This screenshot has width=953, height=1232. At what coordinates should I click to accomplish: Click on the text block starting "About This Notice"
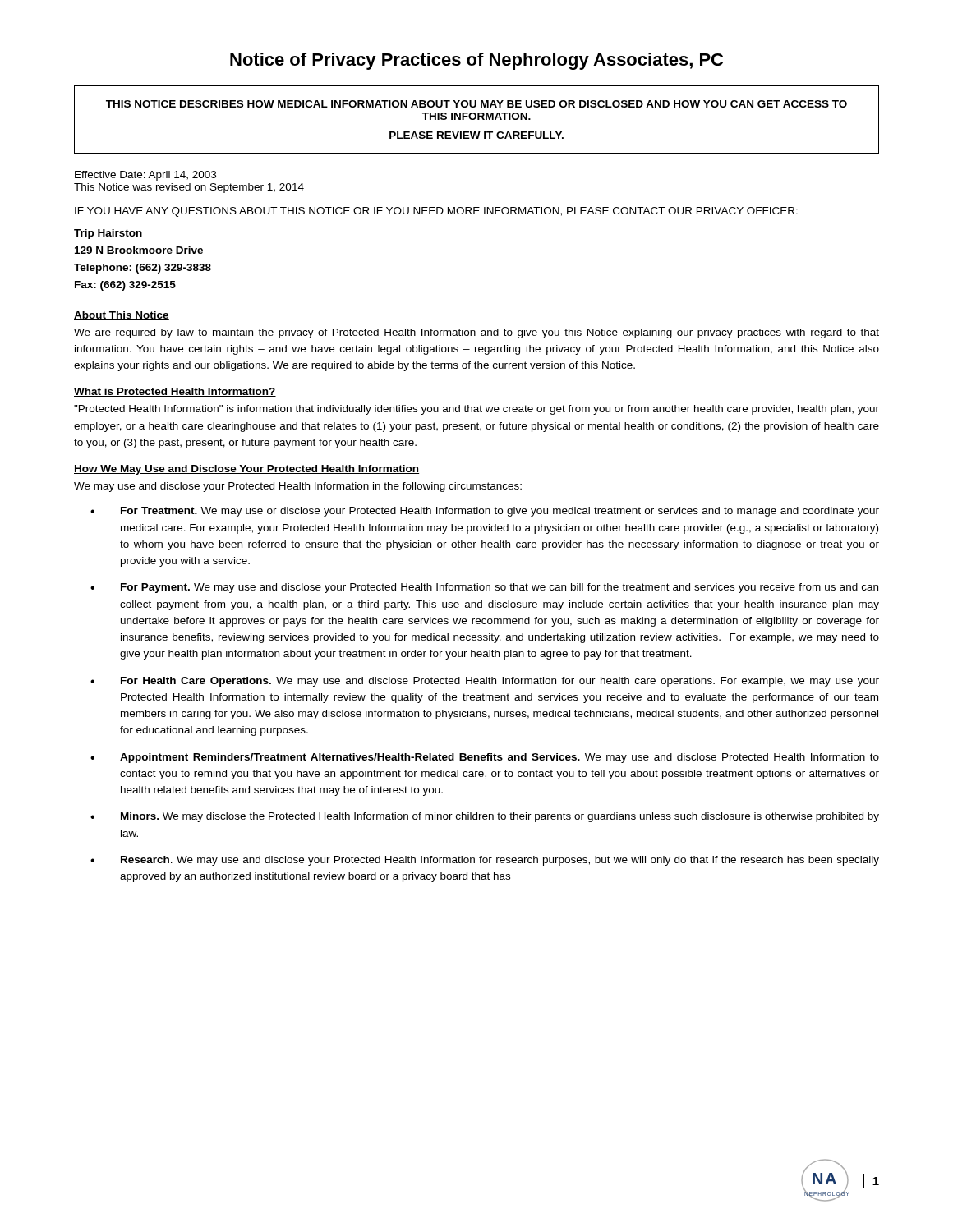[121, 315]
